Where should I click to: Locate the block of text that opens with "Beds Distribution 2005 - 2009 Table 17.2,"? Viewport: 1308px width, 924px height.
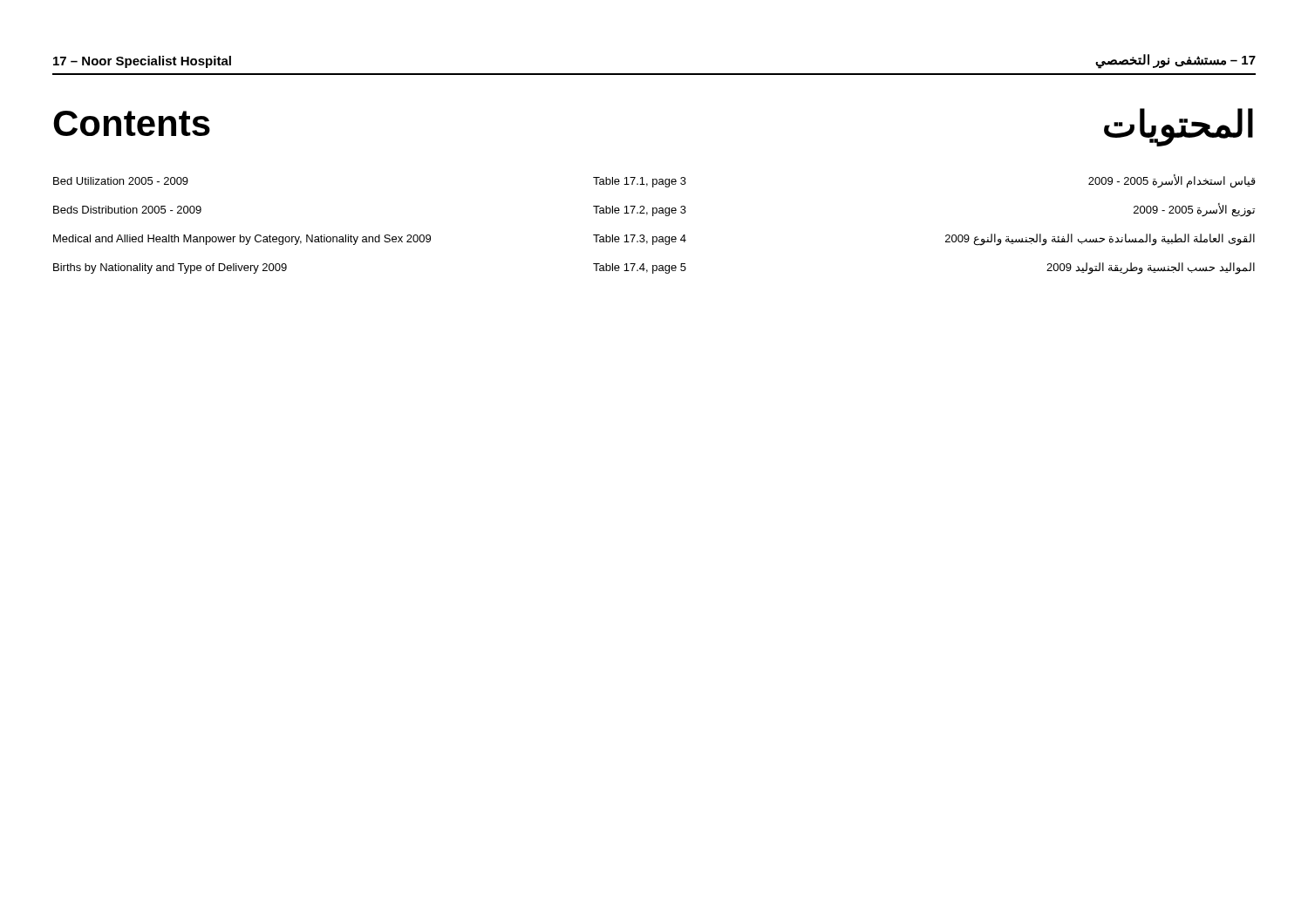point(654,210)
